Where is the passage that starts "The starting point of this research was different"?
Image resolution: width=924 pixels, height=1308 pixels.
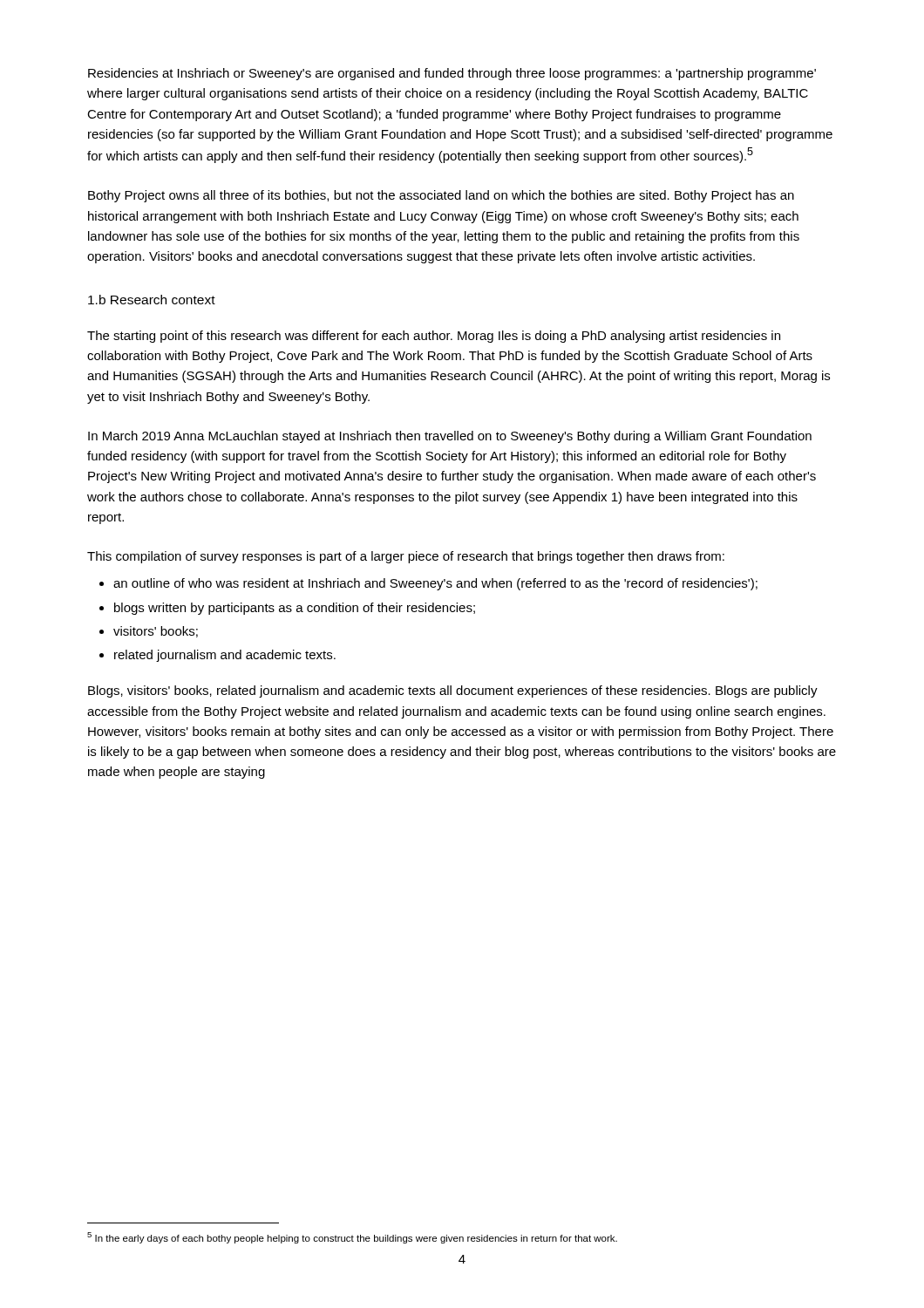click(459, 366)
